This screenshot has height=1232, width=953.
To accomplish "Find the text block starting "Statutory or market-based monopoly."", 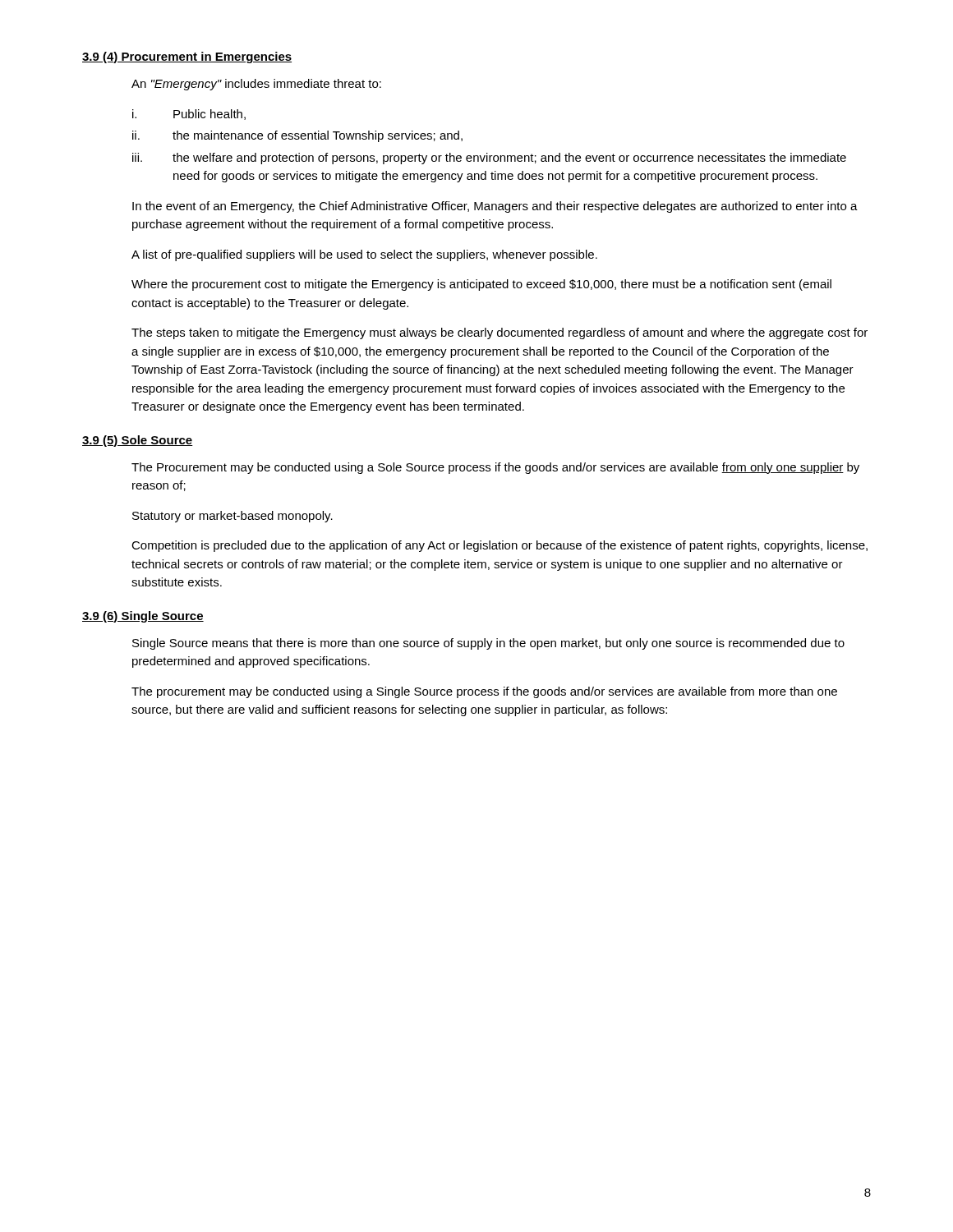I will pos(232,515).
